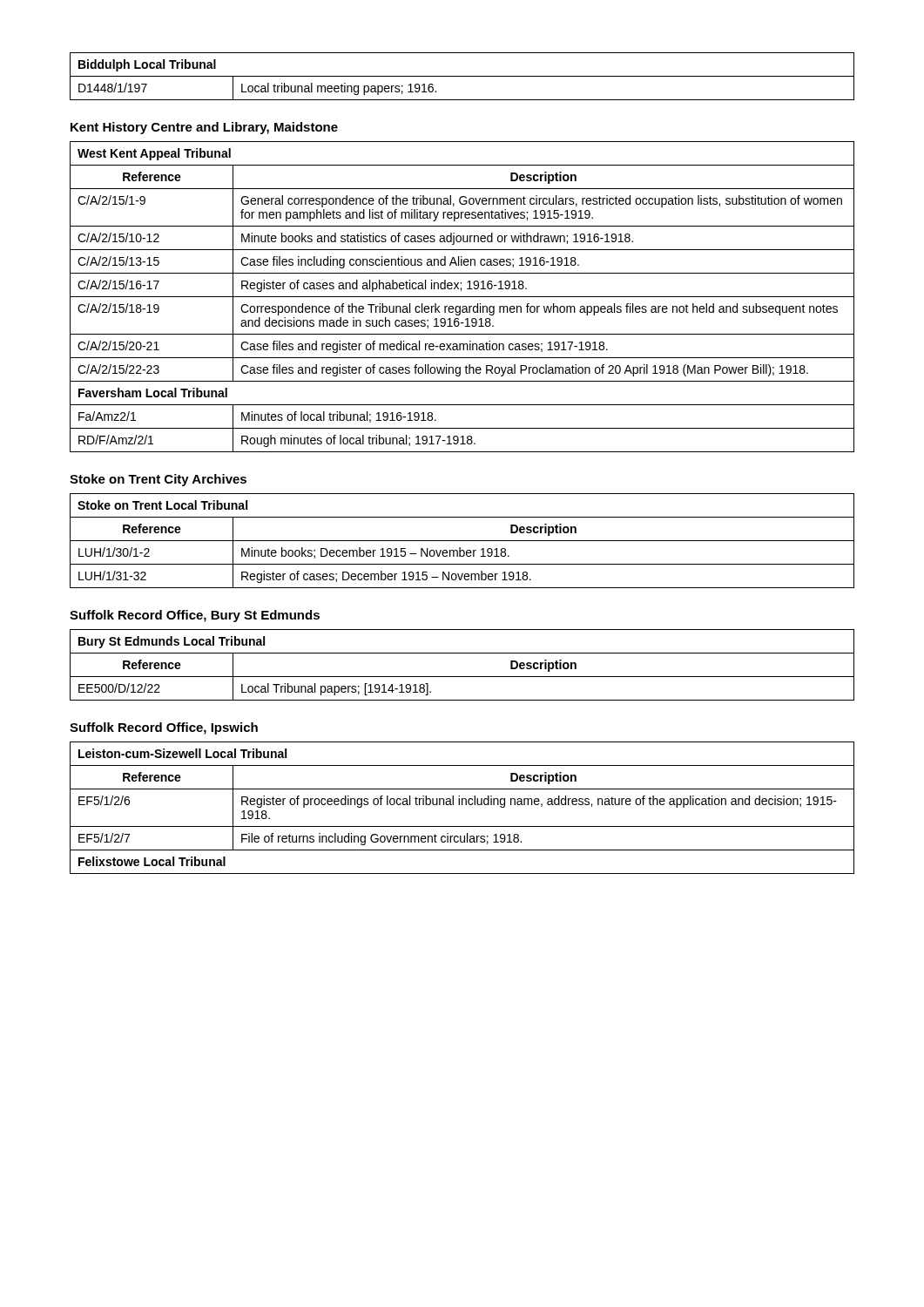
Task: Point to the region starting "Kent History Centre"
Action: (x=204, y=127)
